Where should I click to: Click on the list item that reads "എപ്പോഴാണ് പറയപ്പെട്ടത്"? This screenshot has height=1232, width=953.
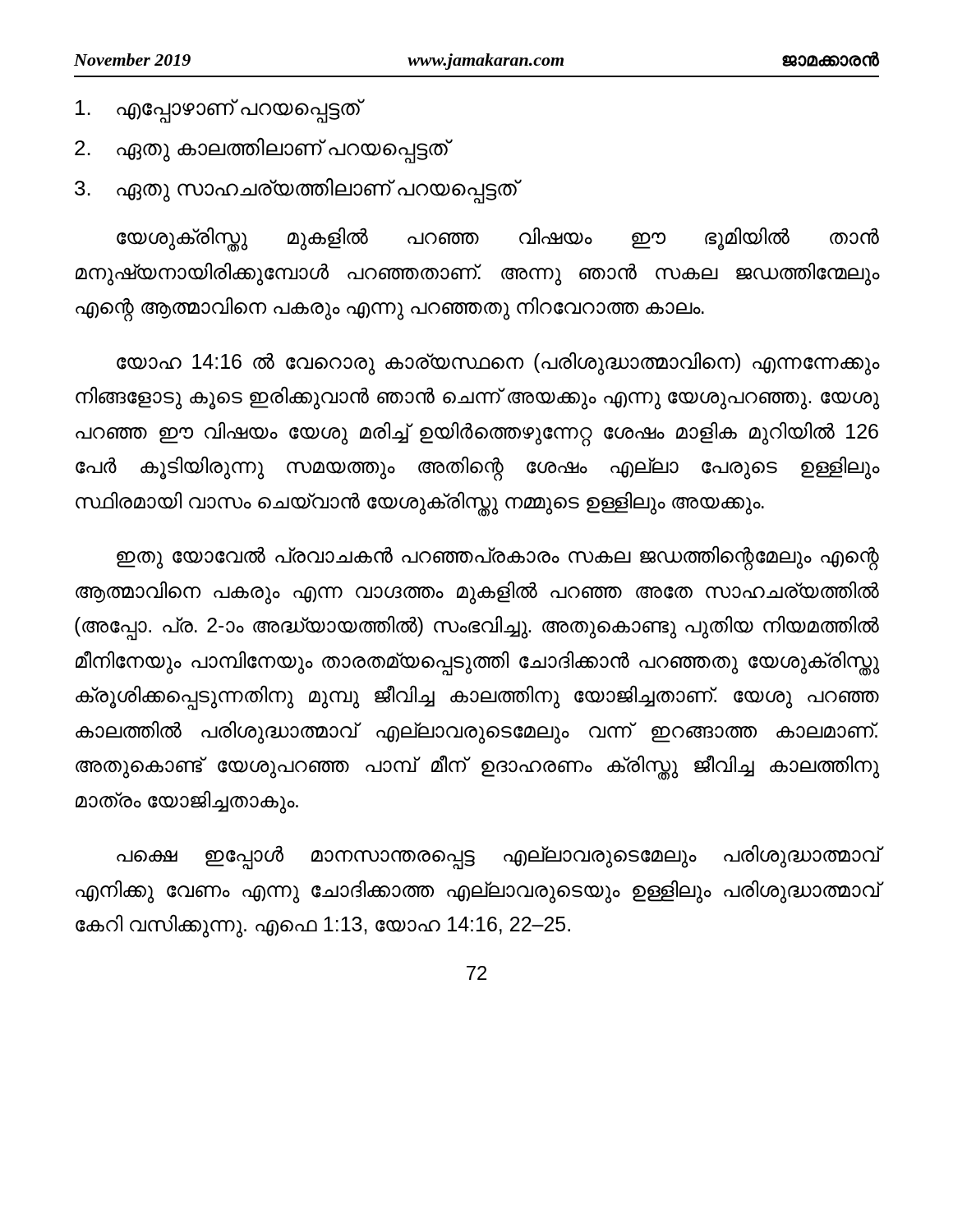(x=217, y=108)
